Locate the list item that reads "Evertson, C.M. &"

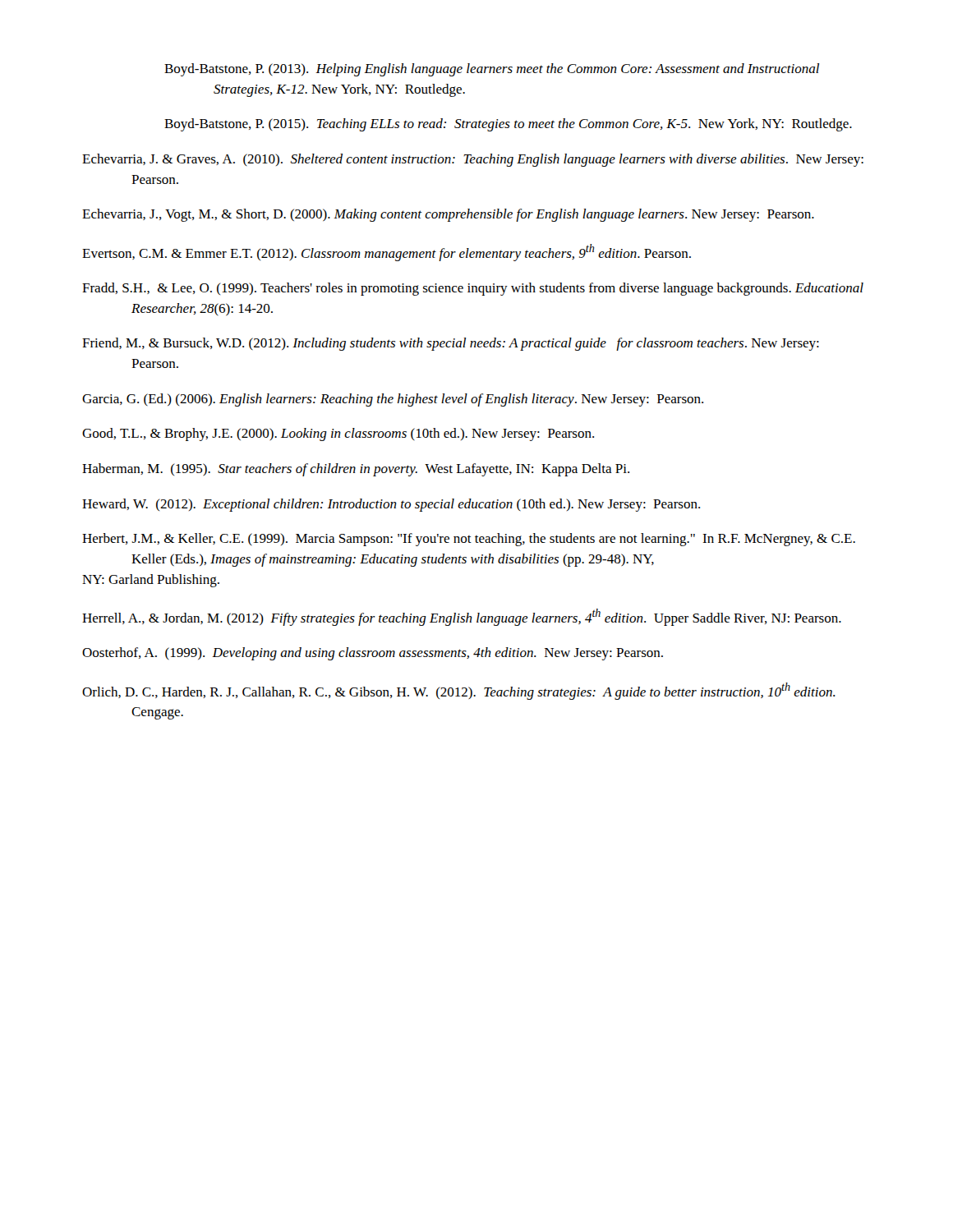[x=476, y=252]
